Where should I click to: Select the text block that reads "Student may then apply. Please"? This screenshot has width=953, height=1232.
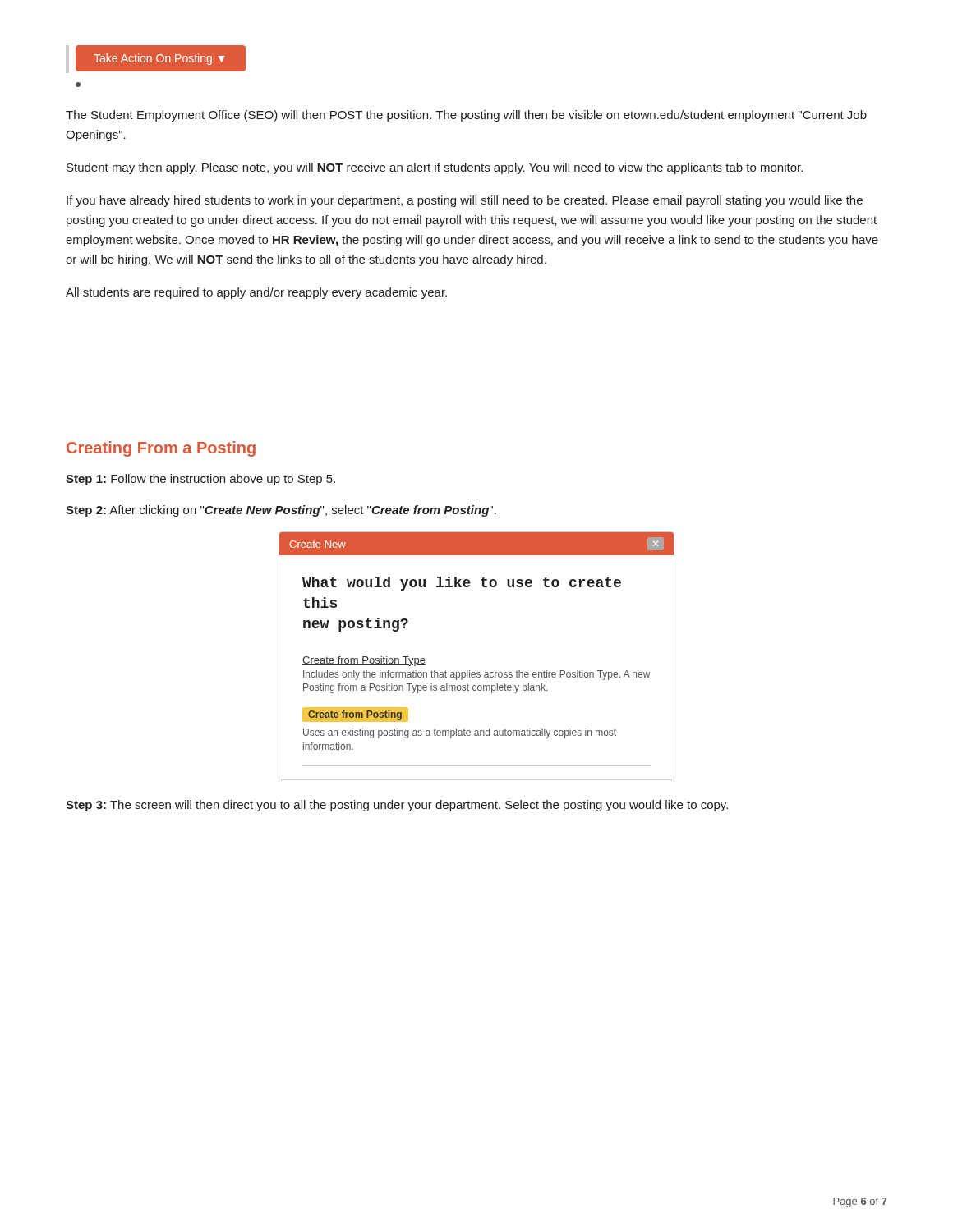(435, 167)
